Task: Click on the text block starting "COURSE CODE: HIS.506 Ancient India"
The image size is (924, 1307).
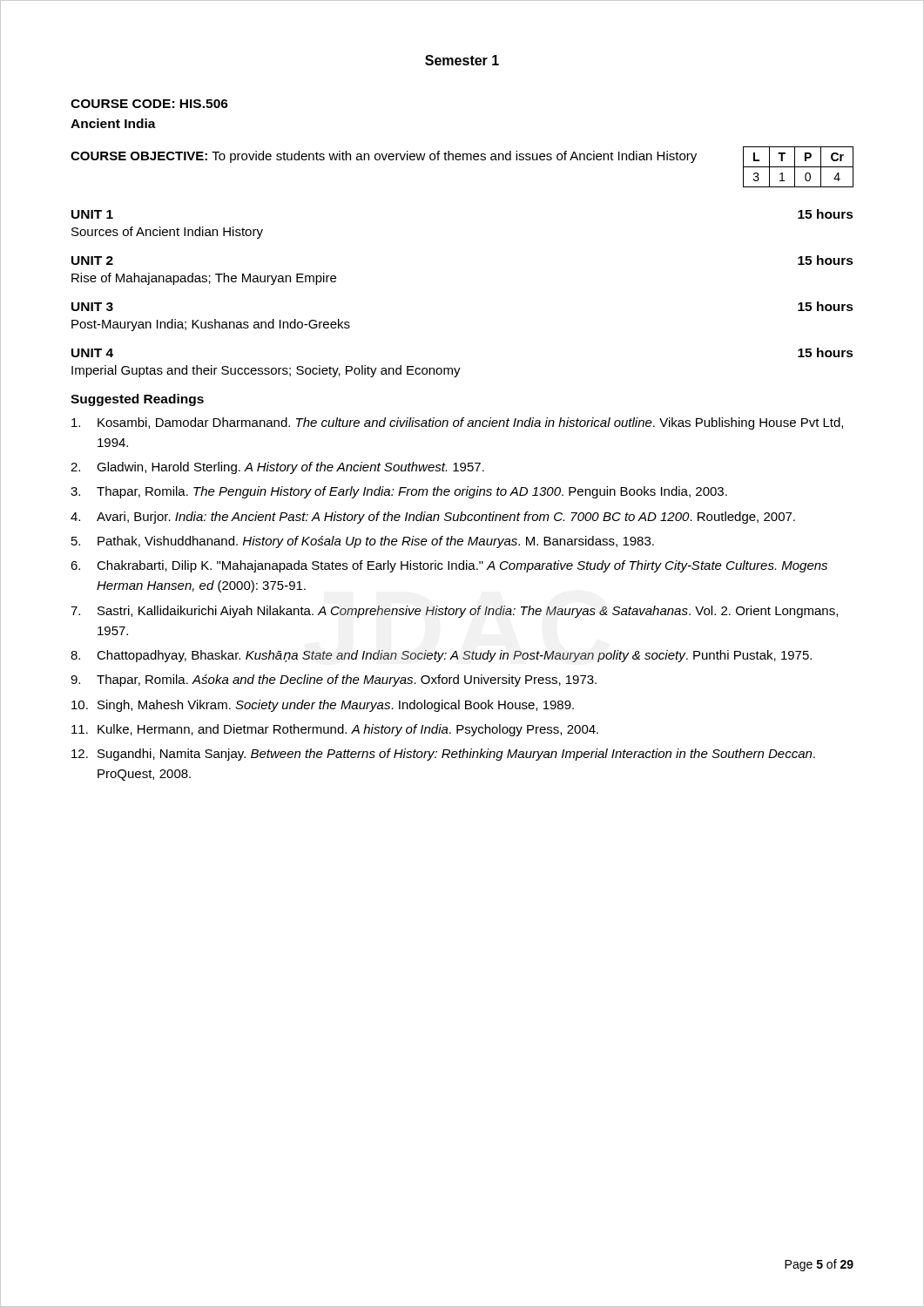Action: tap(149, 113)
